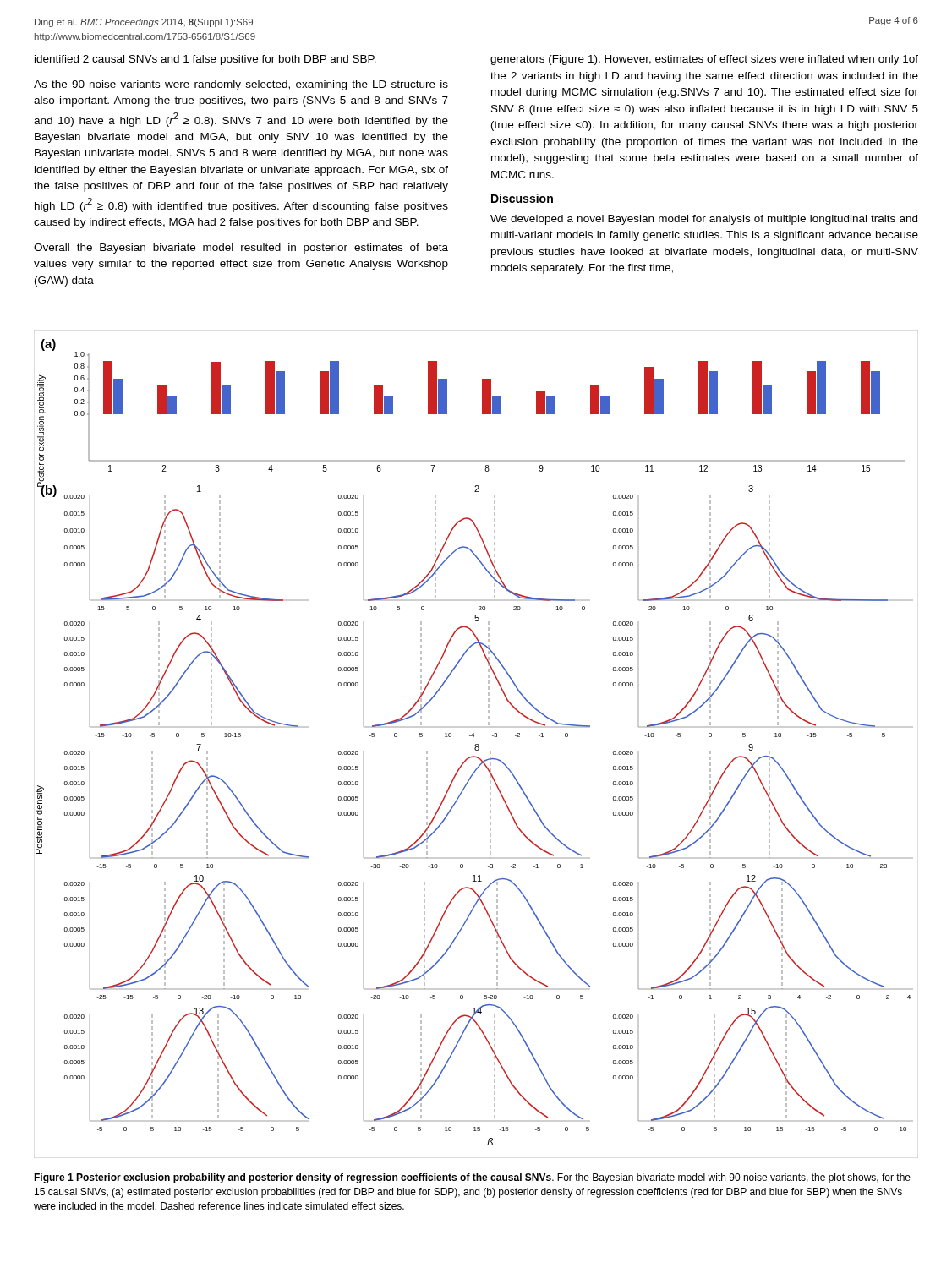952x1268 pixels.
Task: Point to the element starting "generators (Figure 1). However, estimates"
Action: point(704,117)
